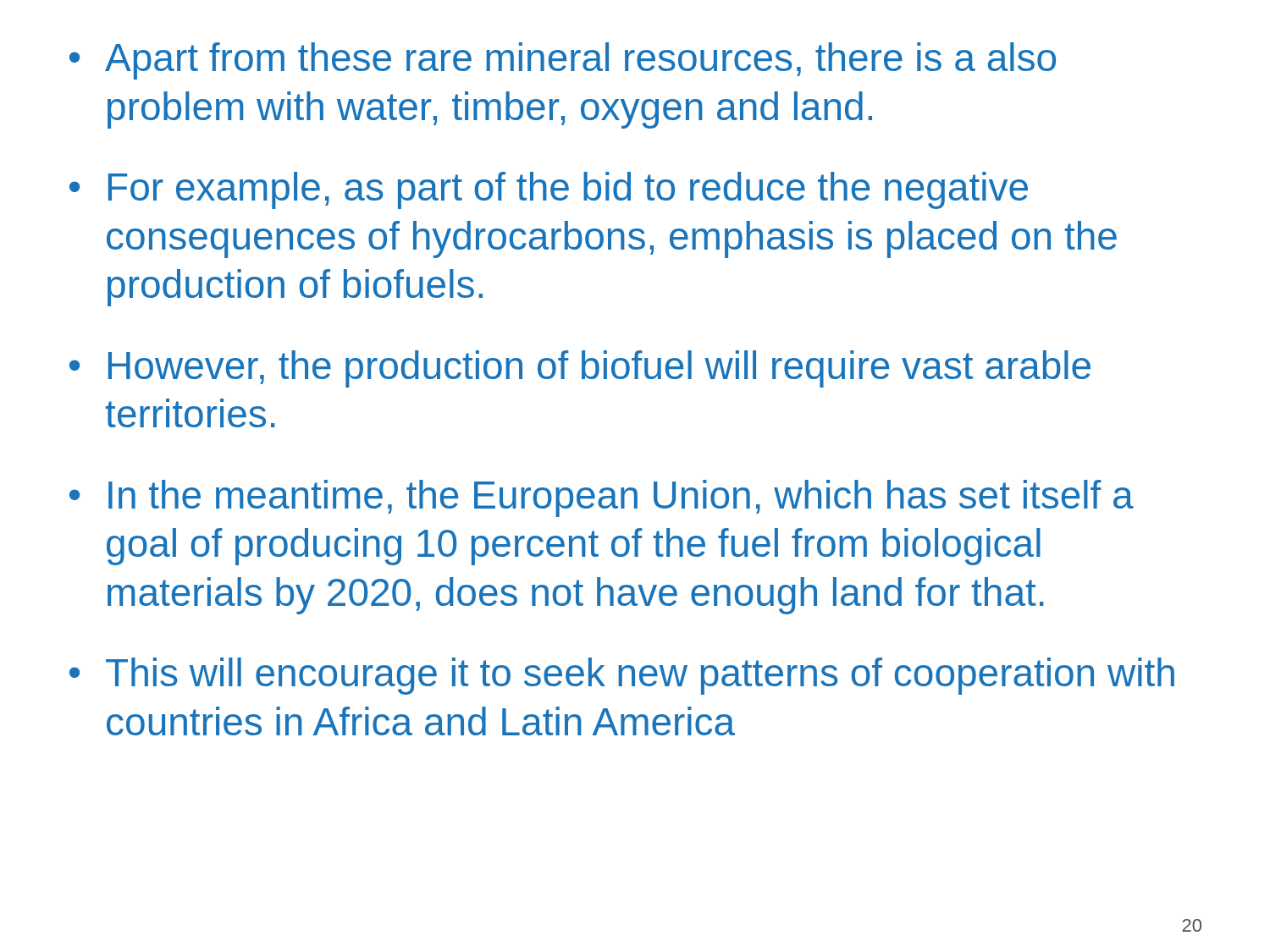Locate the block of text that opens with "• In the meantime, the European Union,"
Image resolution: width=1270 pixels, height=952 pixels.
[x=635, y=544]
